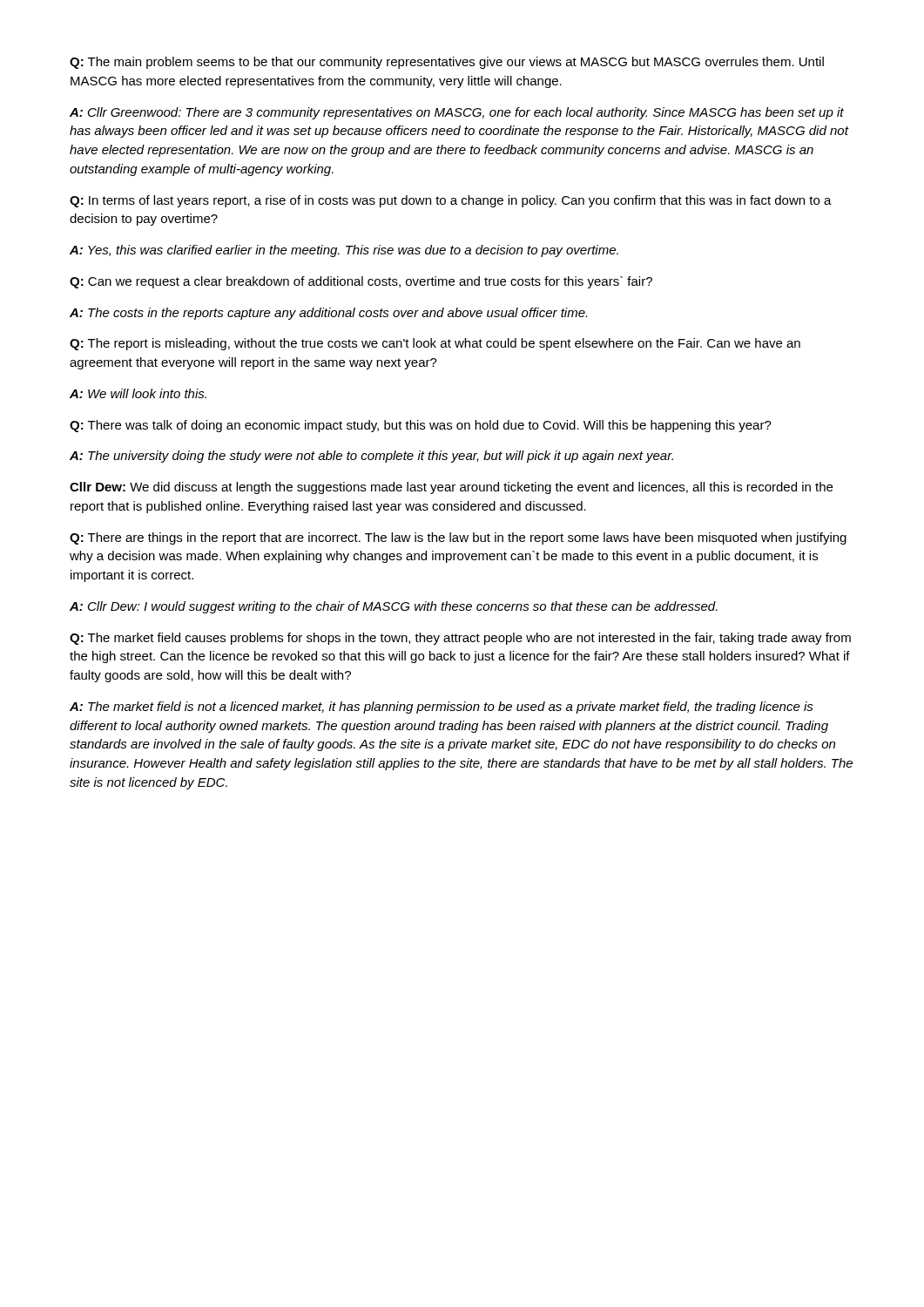Locate the text block that reads "A: Cllr Greenwood: There"
Image resolution: width=924 pixels, height=1307 pixels.
click(x=462, y=140)
